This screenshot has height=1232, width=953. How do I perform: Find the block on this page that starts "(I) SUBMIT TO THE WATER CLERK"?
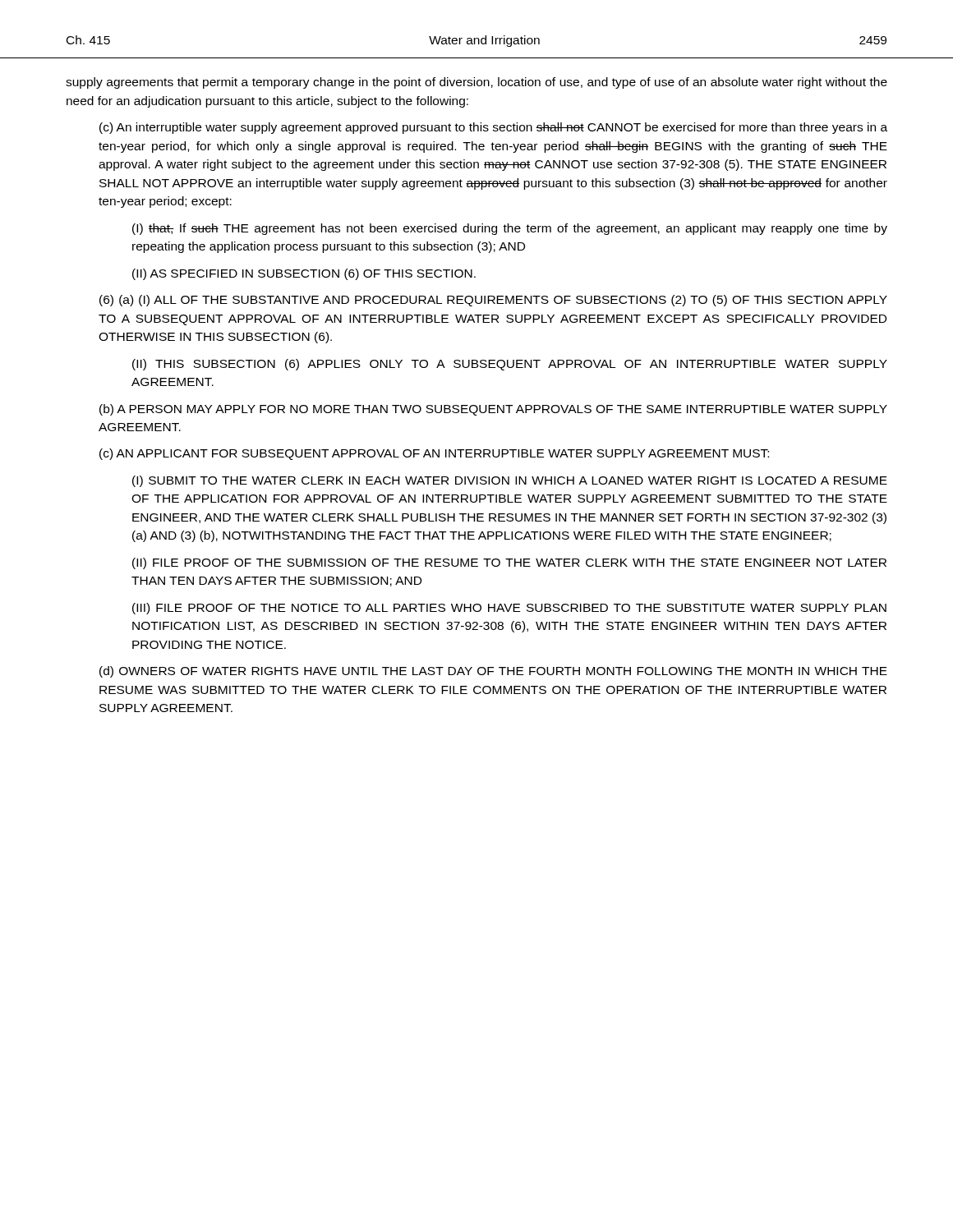click(509, 508)
